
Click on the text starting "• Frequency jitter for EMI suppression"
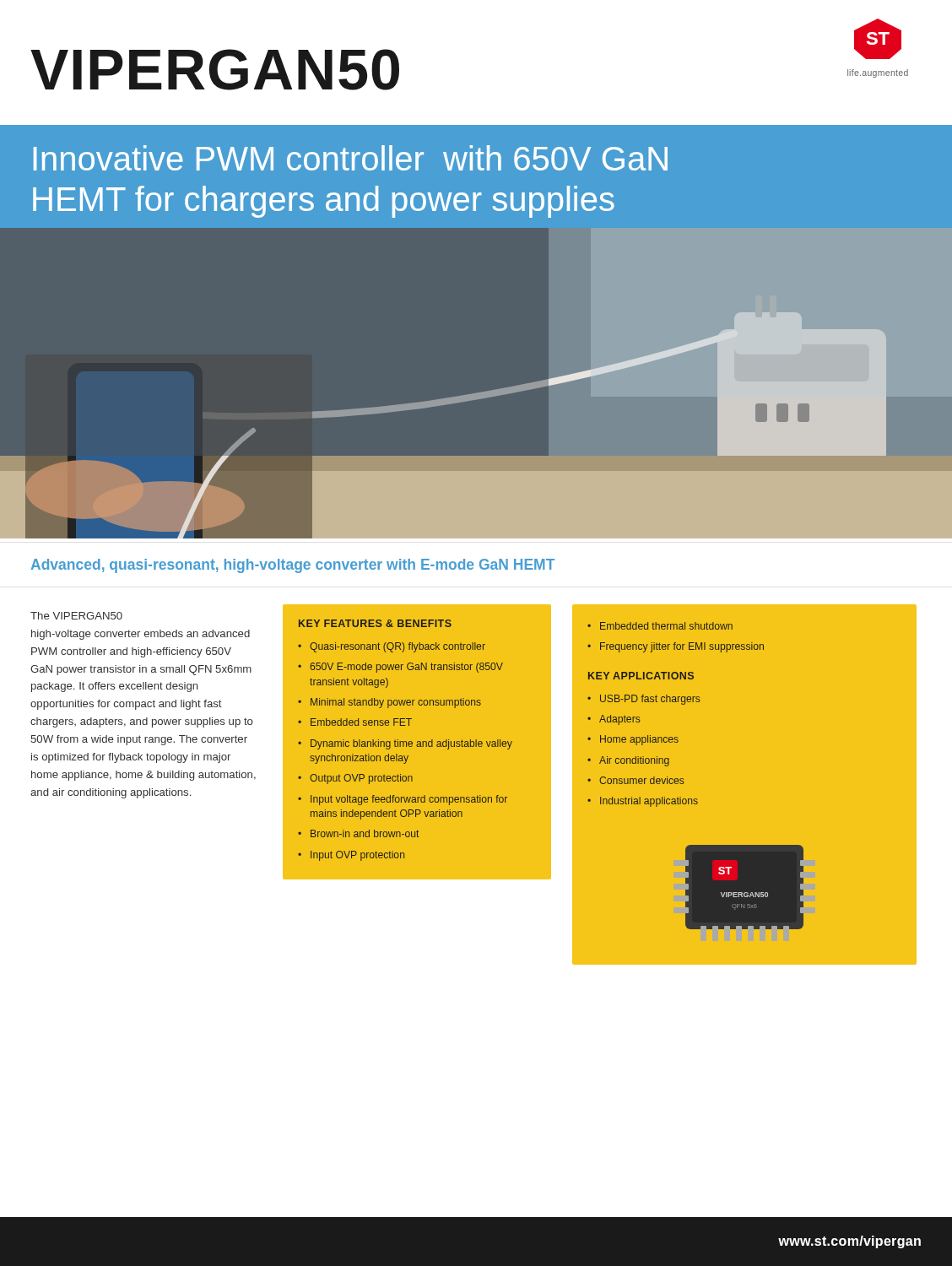676,647
